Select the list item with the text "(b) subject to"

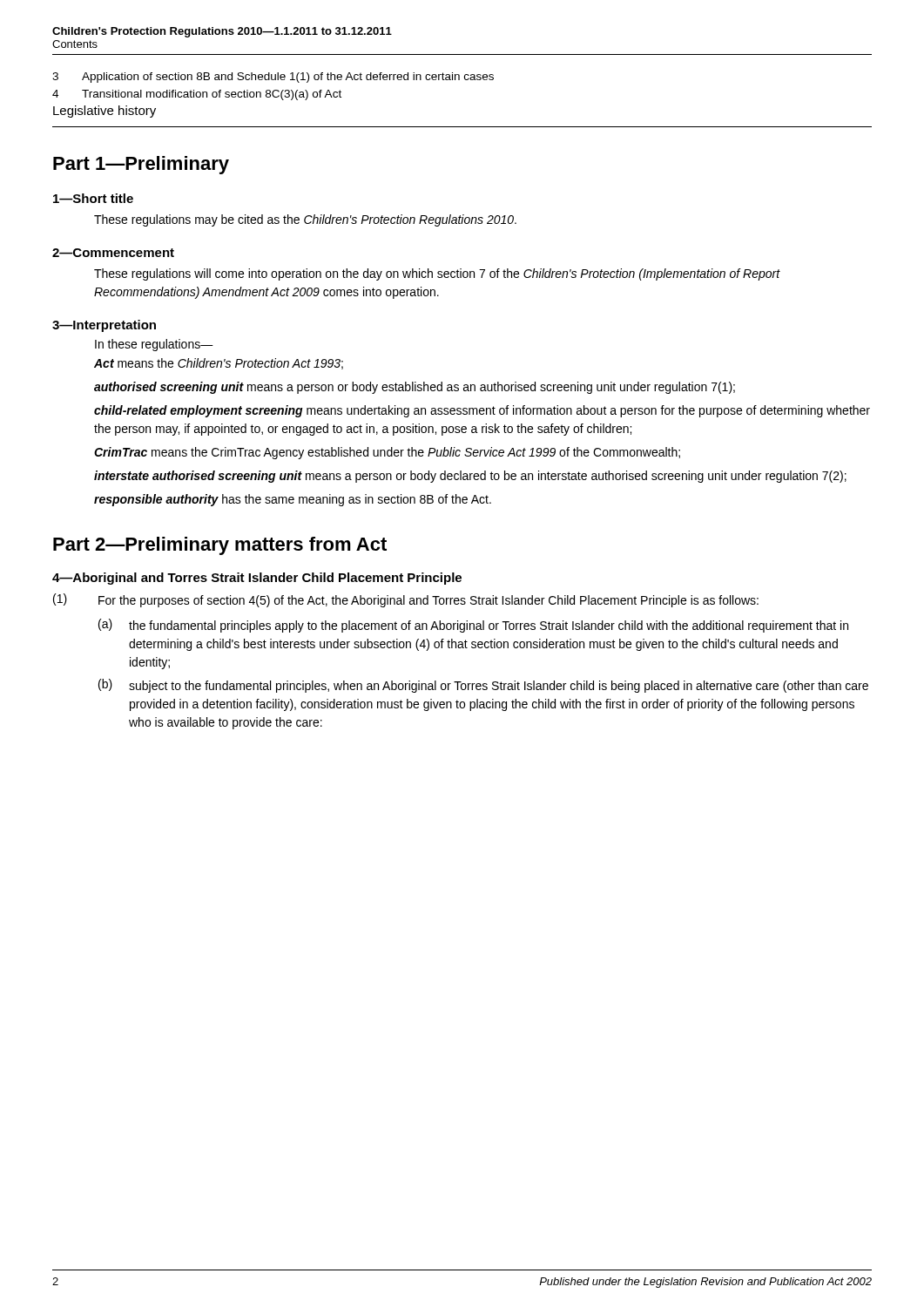click(485, 704)
